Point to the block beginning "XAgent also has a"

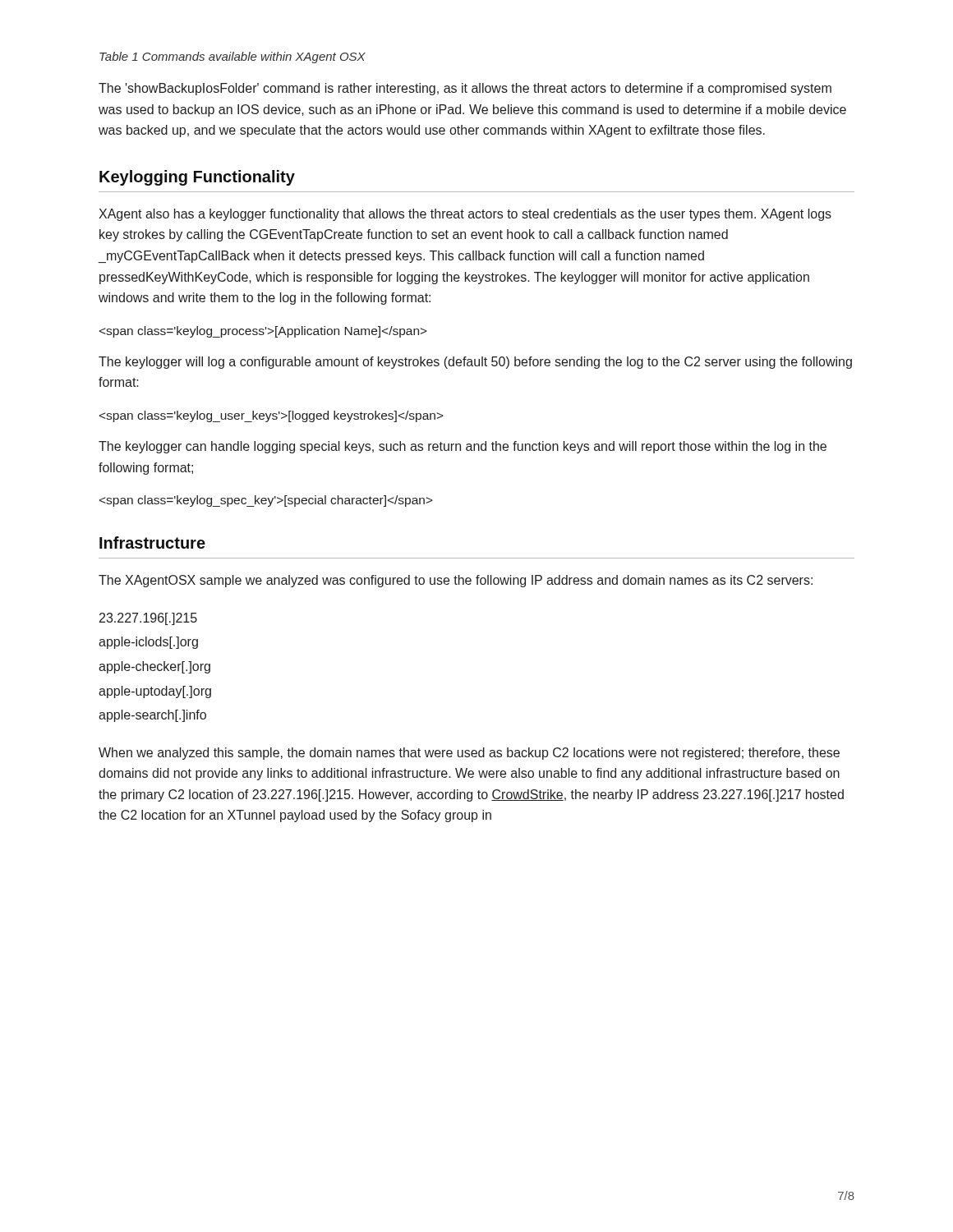click(465, 256)
